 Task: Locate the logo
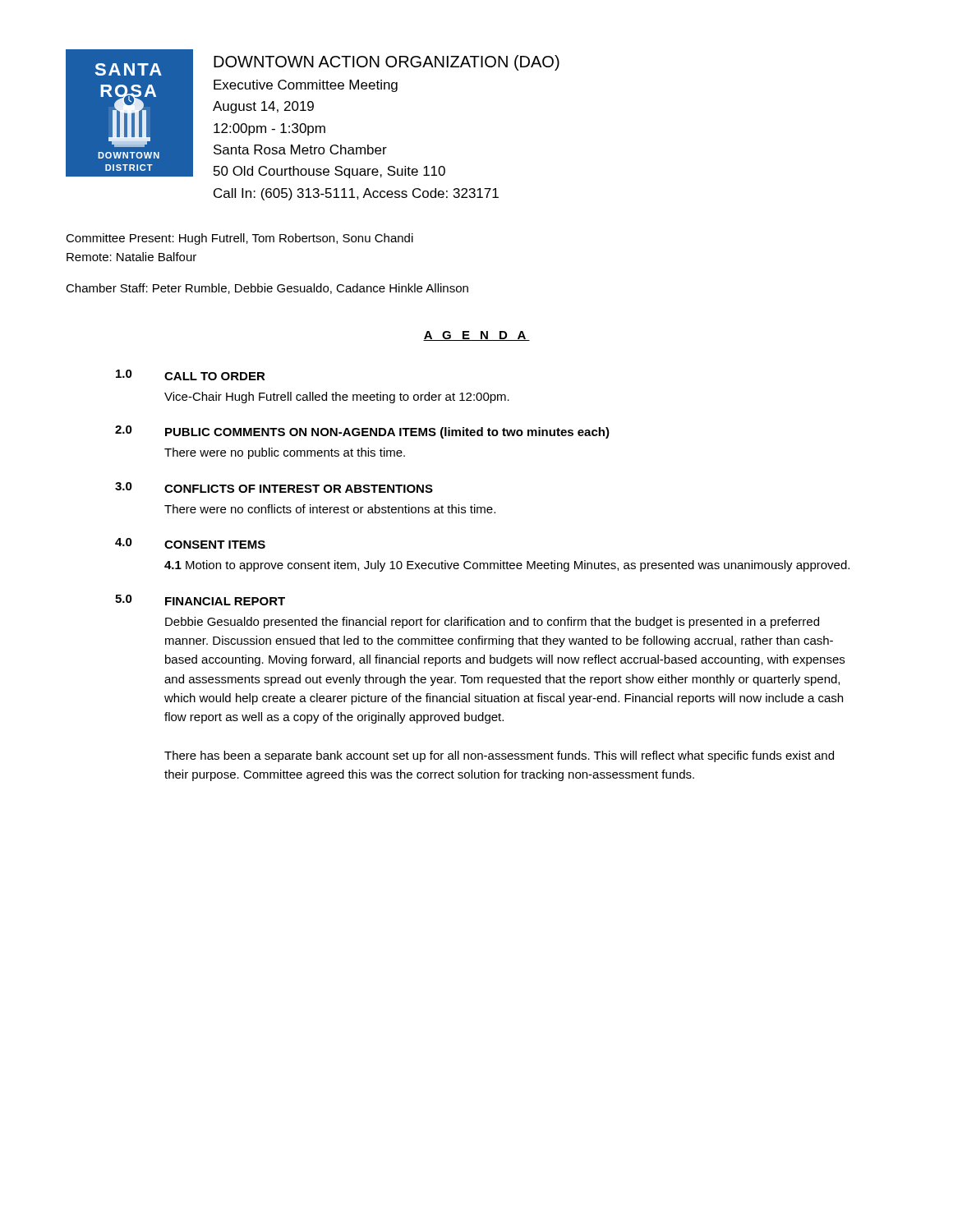[129, 114]
